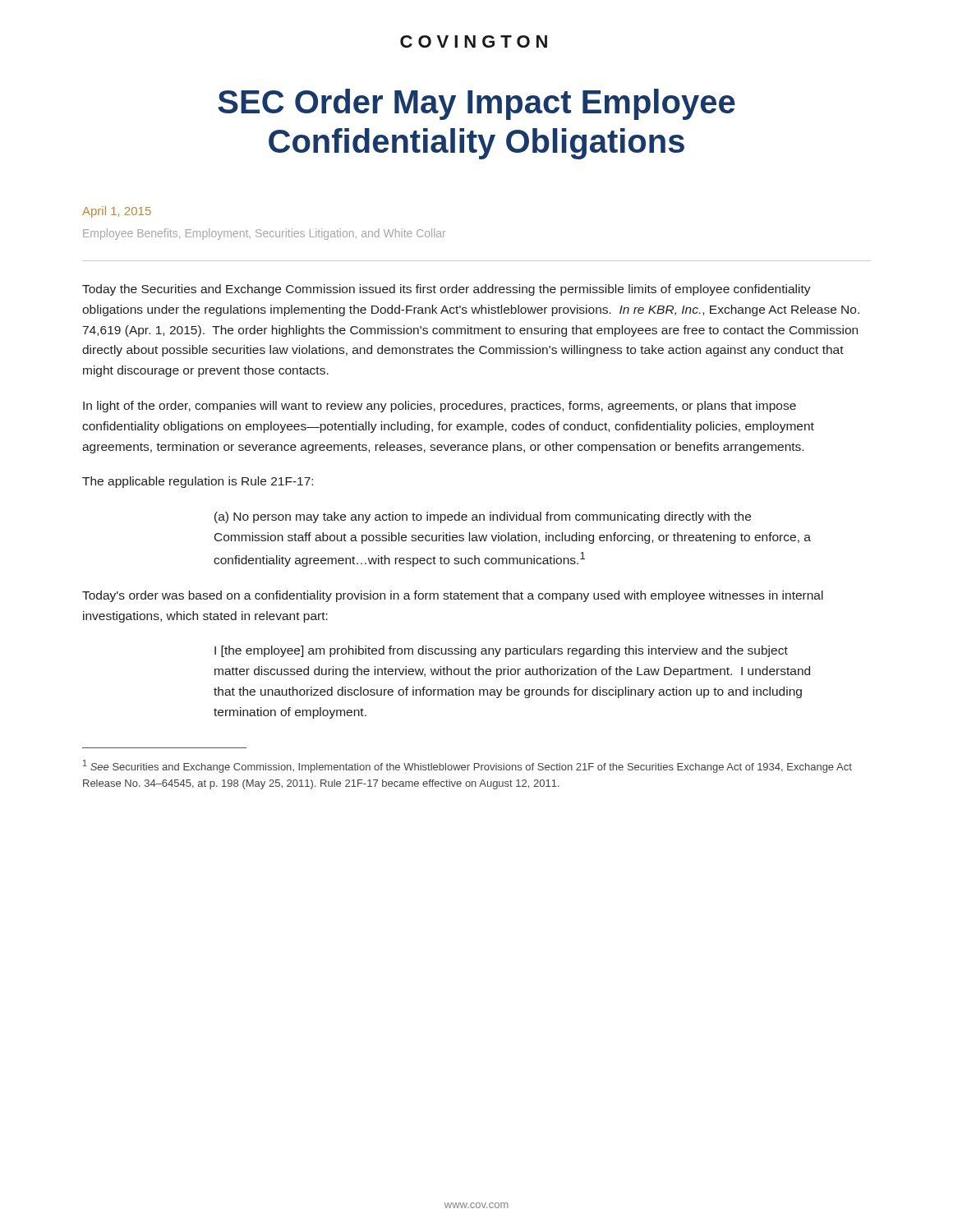Click the title that begins "SEC Order May Impact"
The width and height of the screenshot is (953, 1232).
(476, 122)
